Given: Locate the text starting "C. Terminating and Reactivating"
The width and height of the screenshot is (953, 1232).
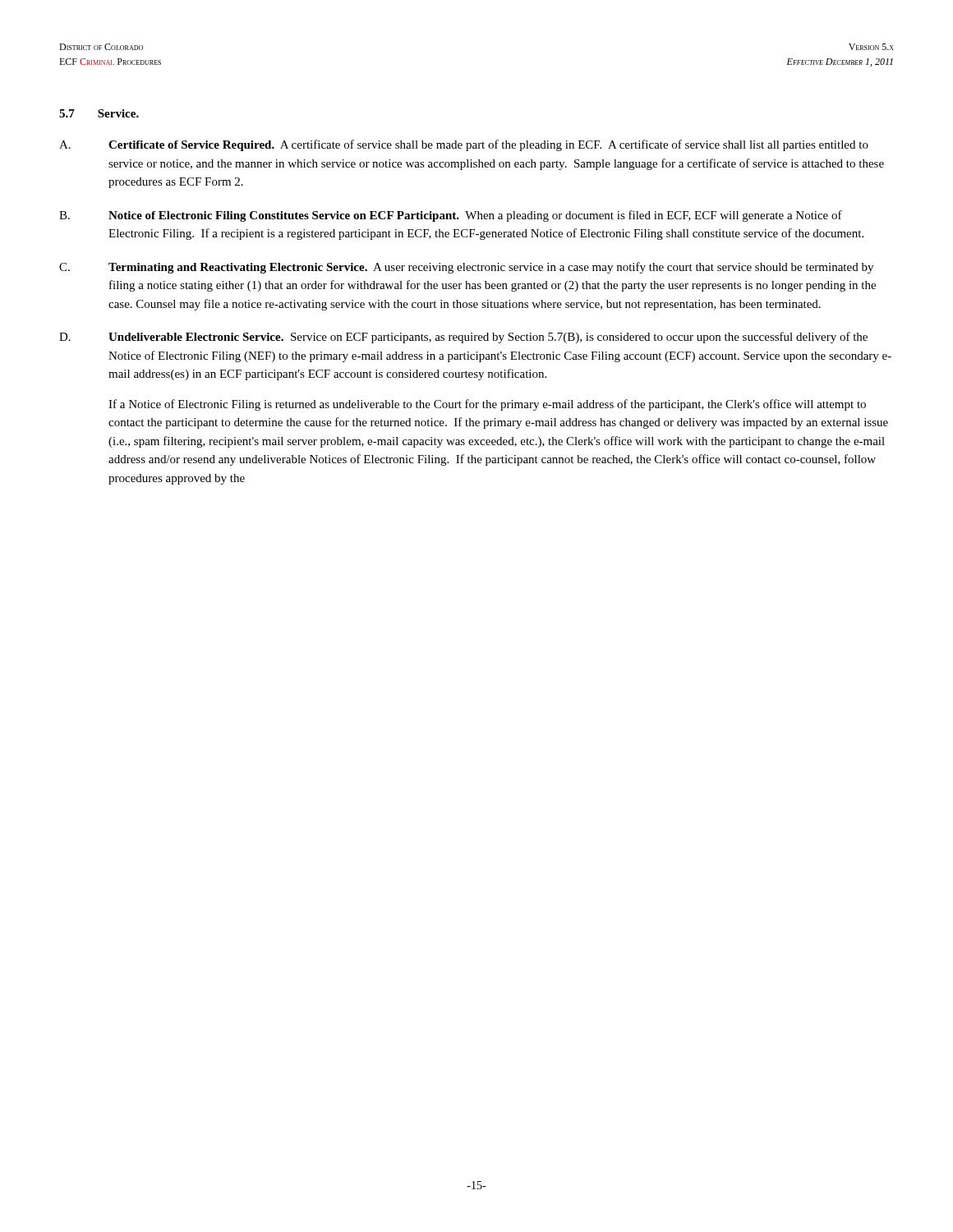Looking at the screenshot, I should tap(476, 285).
